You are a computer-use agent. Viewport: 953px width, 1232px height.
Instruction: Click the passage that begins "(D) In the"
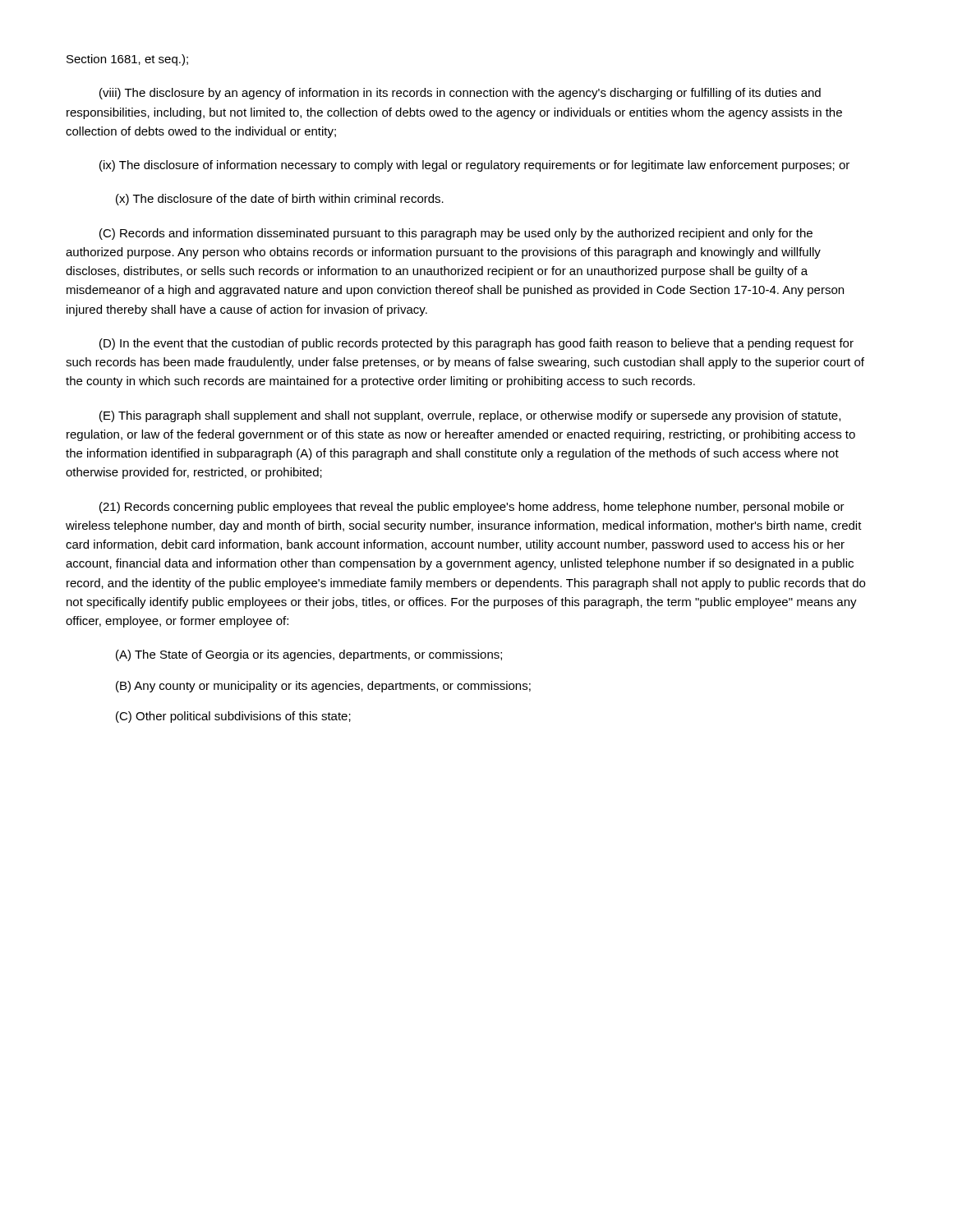click(x=465, y=362)
